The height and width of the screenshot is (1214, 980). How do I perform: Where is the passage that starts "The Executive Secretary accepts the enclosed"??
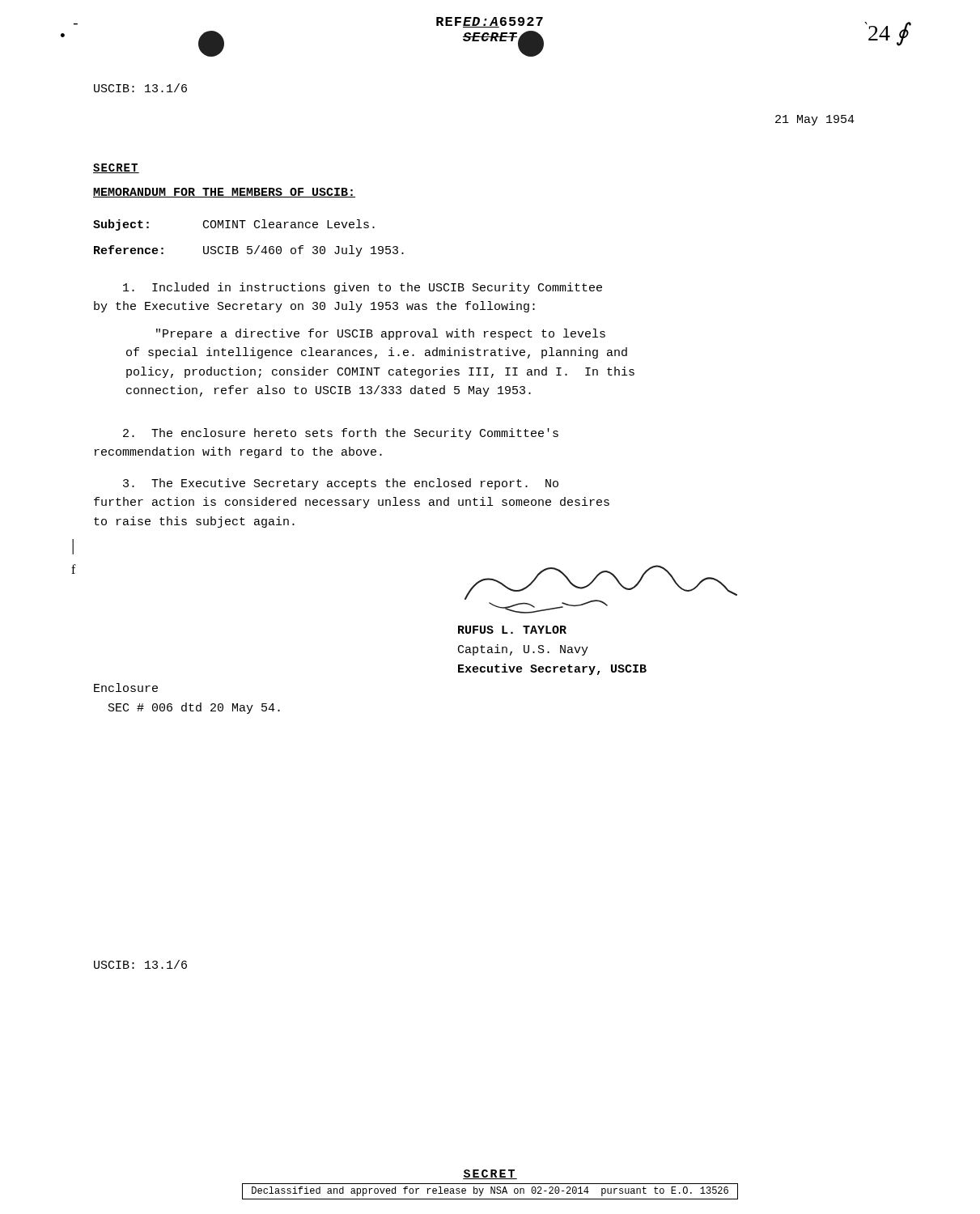pyautogui.click(x=352, y=503)
